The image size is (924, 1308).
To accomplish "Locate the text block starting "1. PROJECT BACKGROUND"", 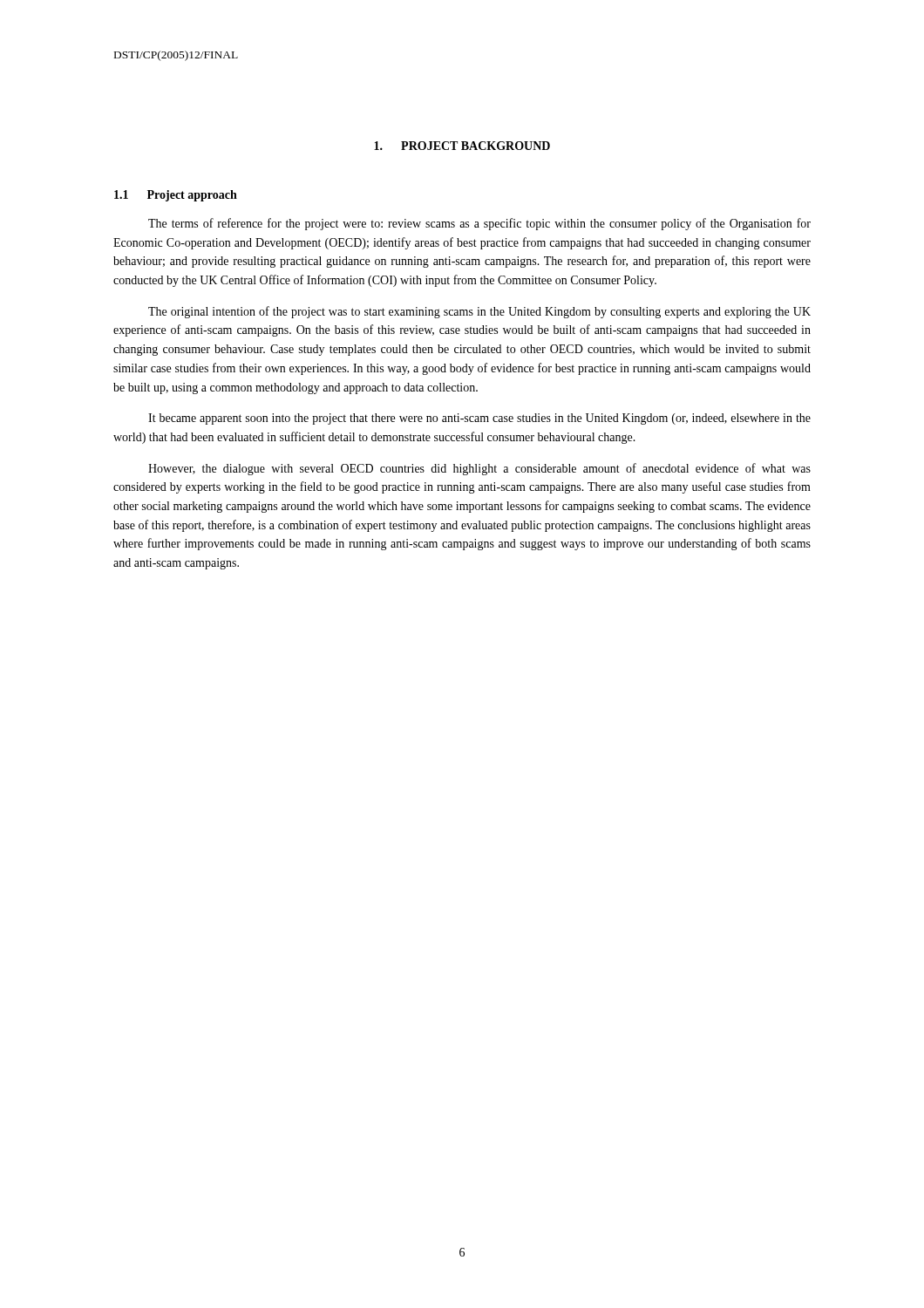I will [462, 146].
